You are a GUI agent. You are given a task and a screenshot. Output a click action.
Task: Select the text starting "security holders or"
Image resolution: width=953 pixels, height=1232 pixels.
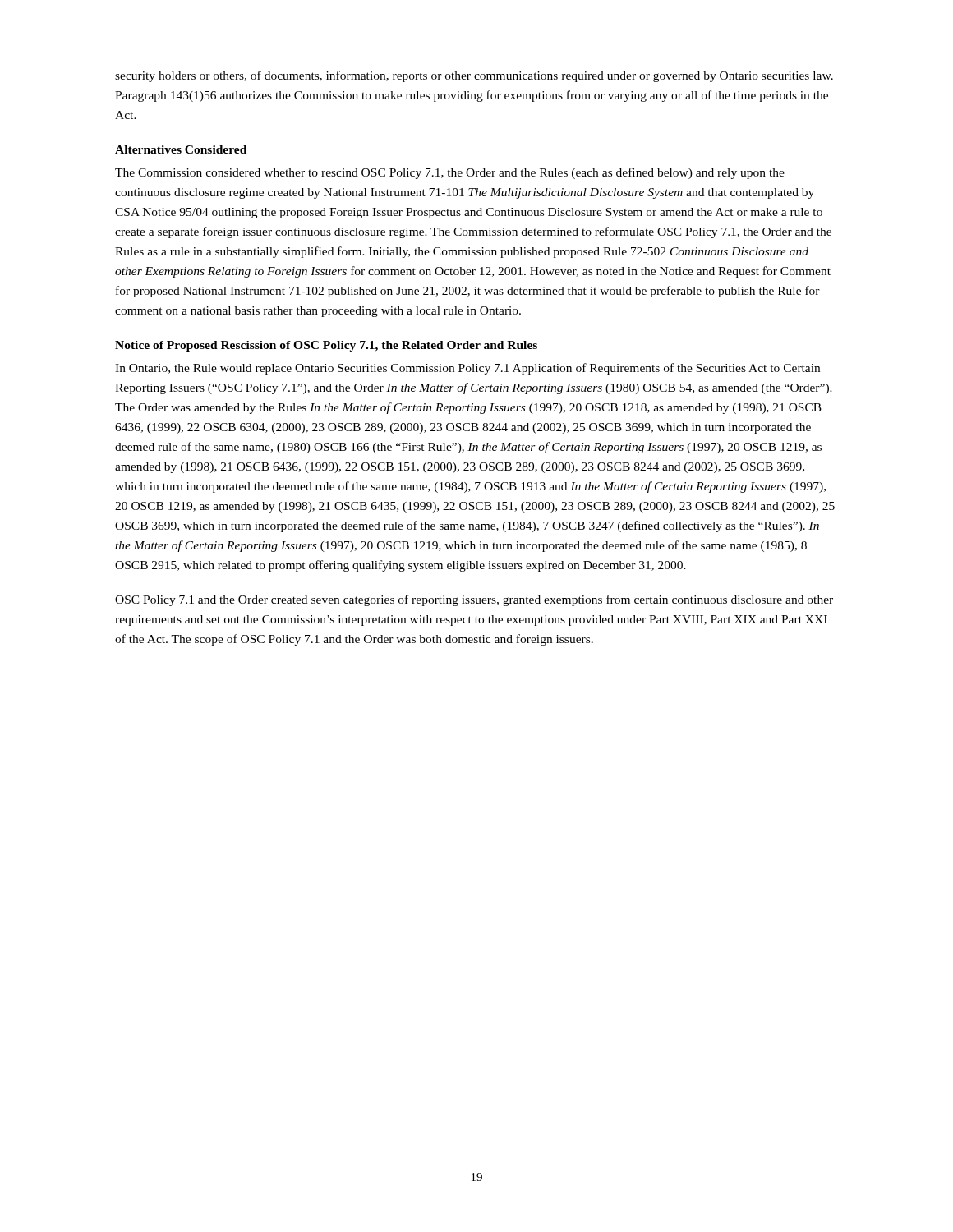click(x=474, y=95)
